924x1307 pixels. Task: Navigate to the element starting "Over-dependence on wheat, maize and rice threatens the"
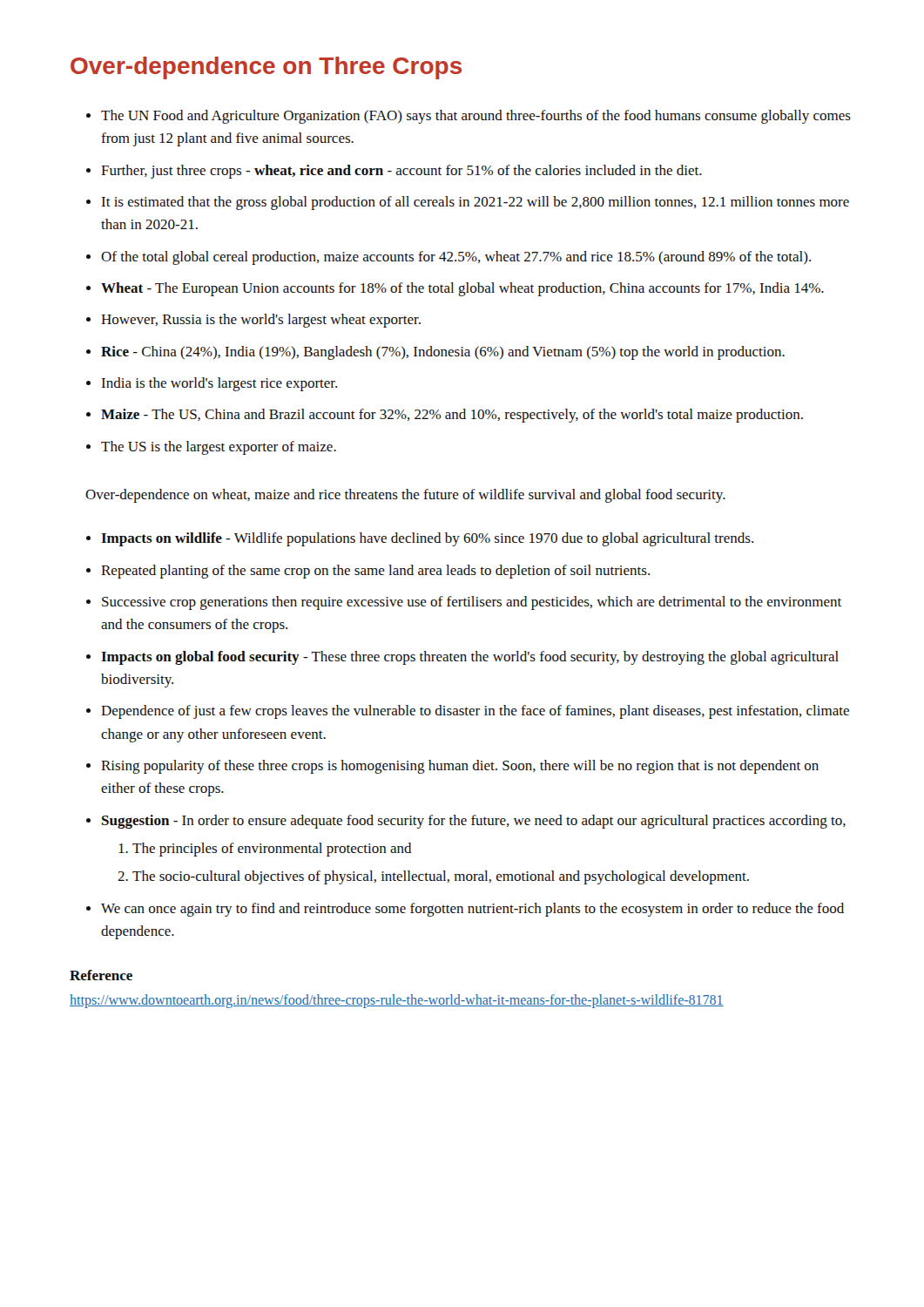[x=406, y=495]
